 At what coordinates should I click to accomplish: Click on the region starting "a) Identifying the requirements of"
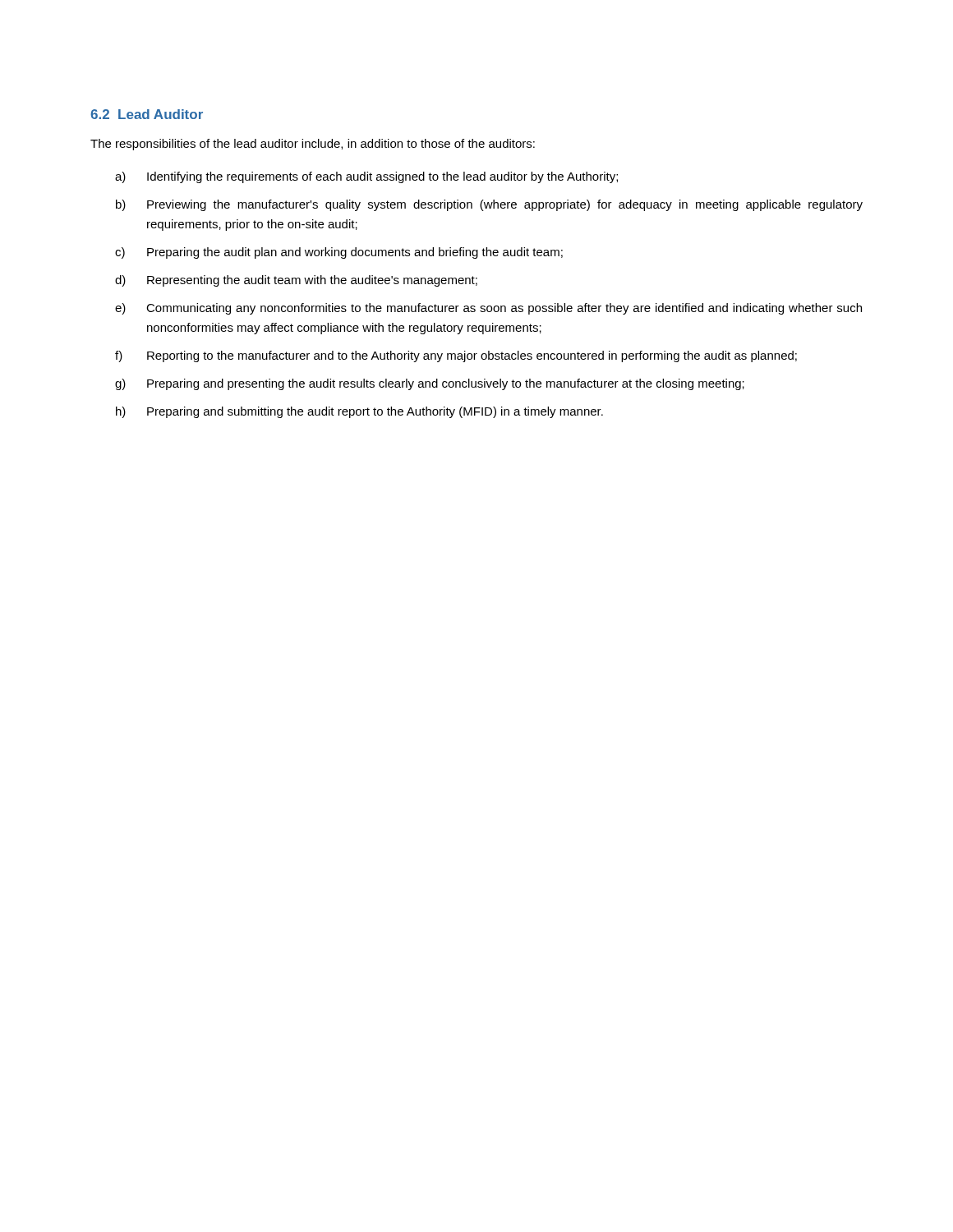click(x=489, y=176)
